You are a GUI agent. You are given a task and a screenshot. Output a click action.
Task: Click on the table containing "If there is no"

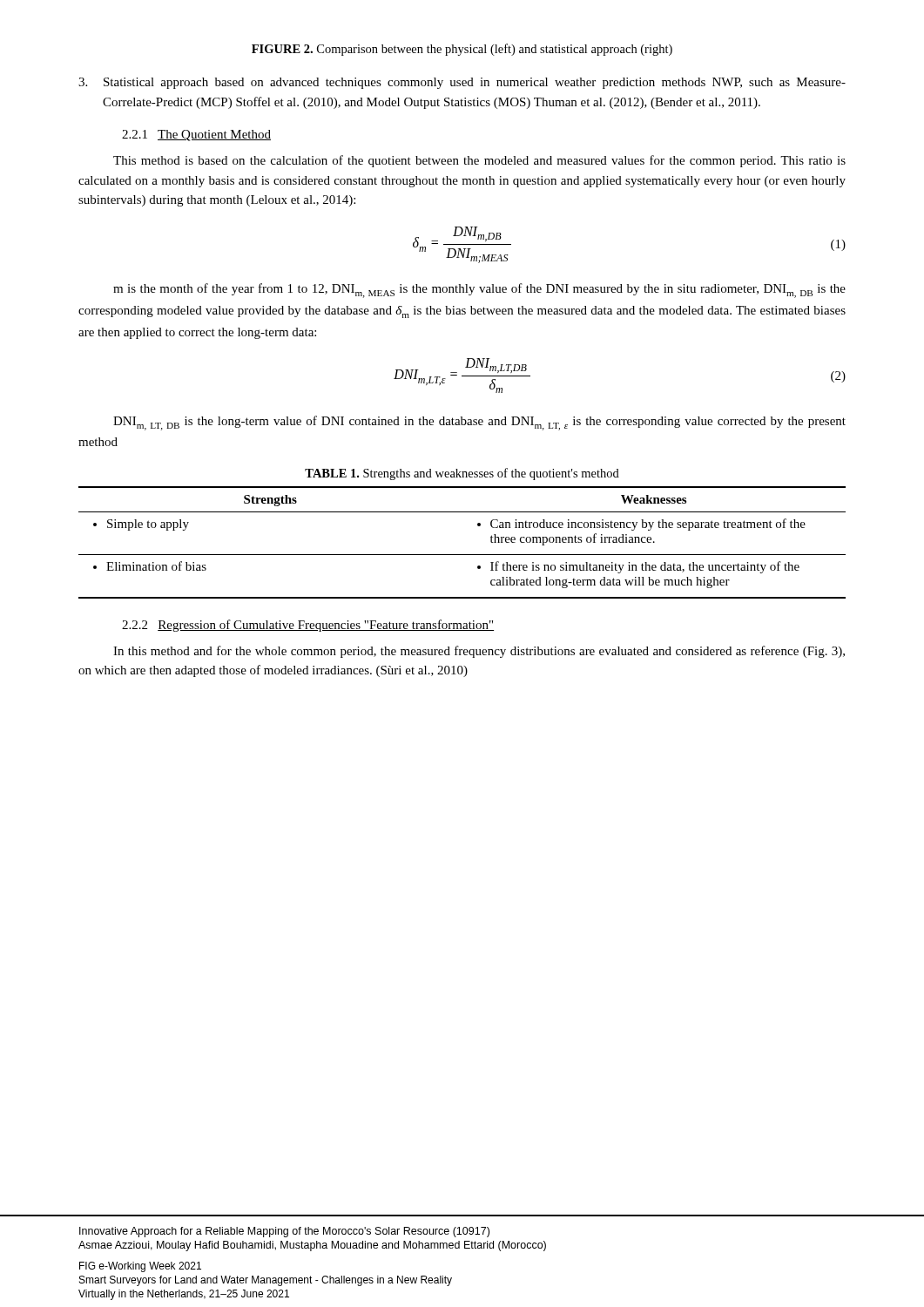pyautogui.click(x=462, y=542)
